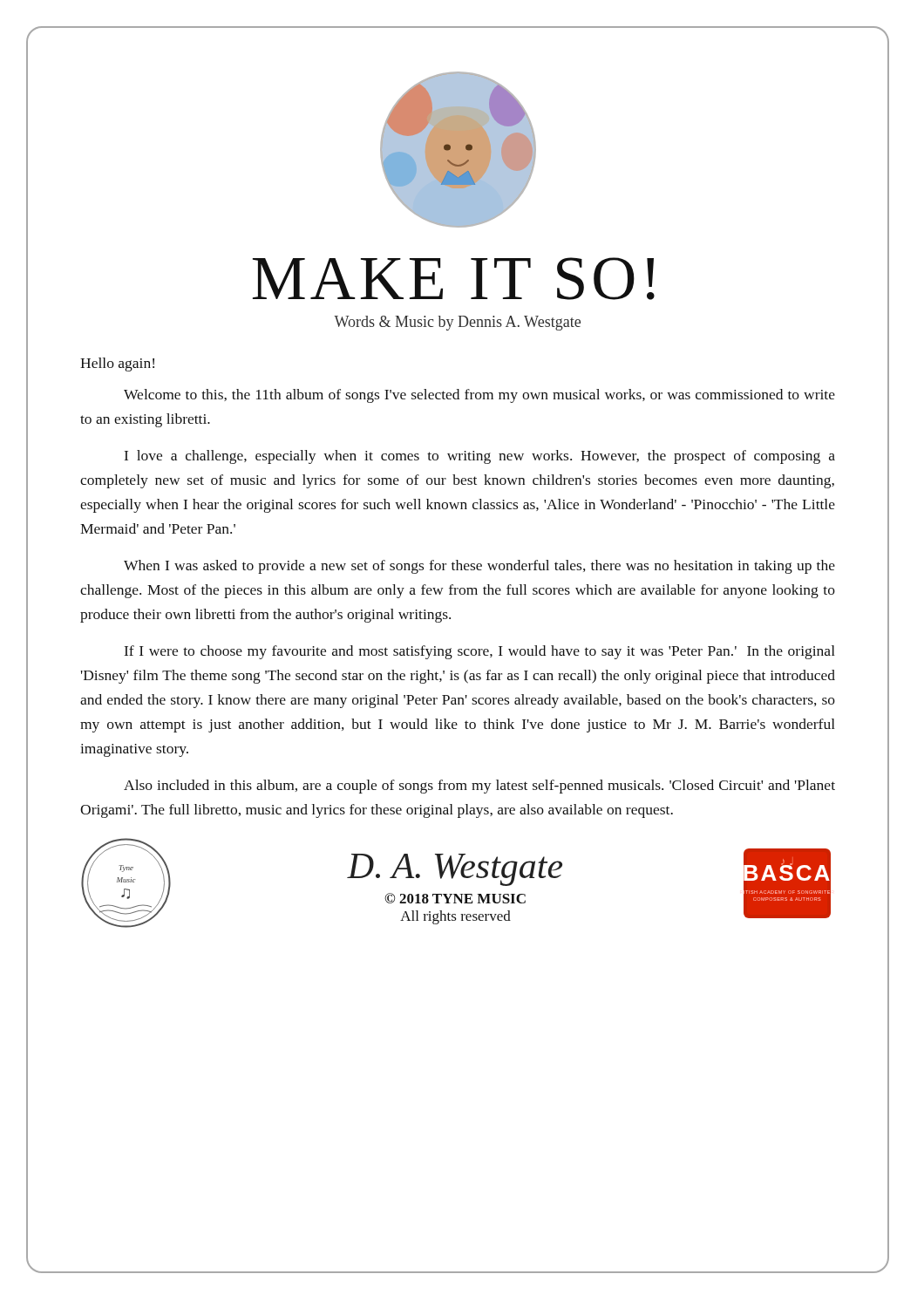Click the passage that begins "D. A. Westgate"
This screenshot has width=924, height=1308.
[455, 885]
